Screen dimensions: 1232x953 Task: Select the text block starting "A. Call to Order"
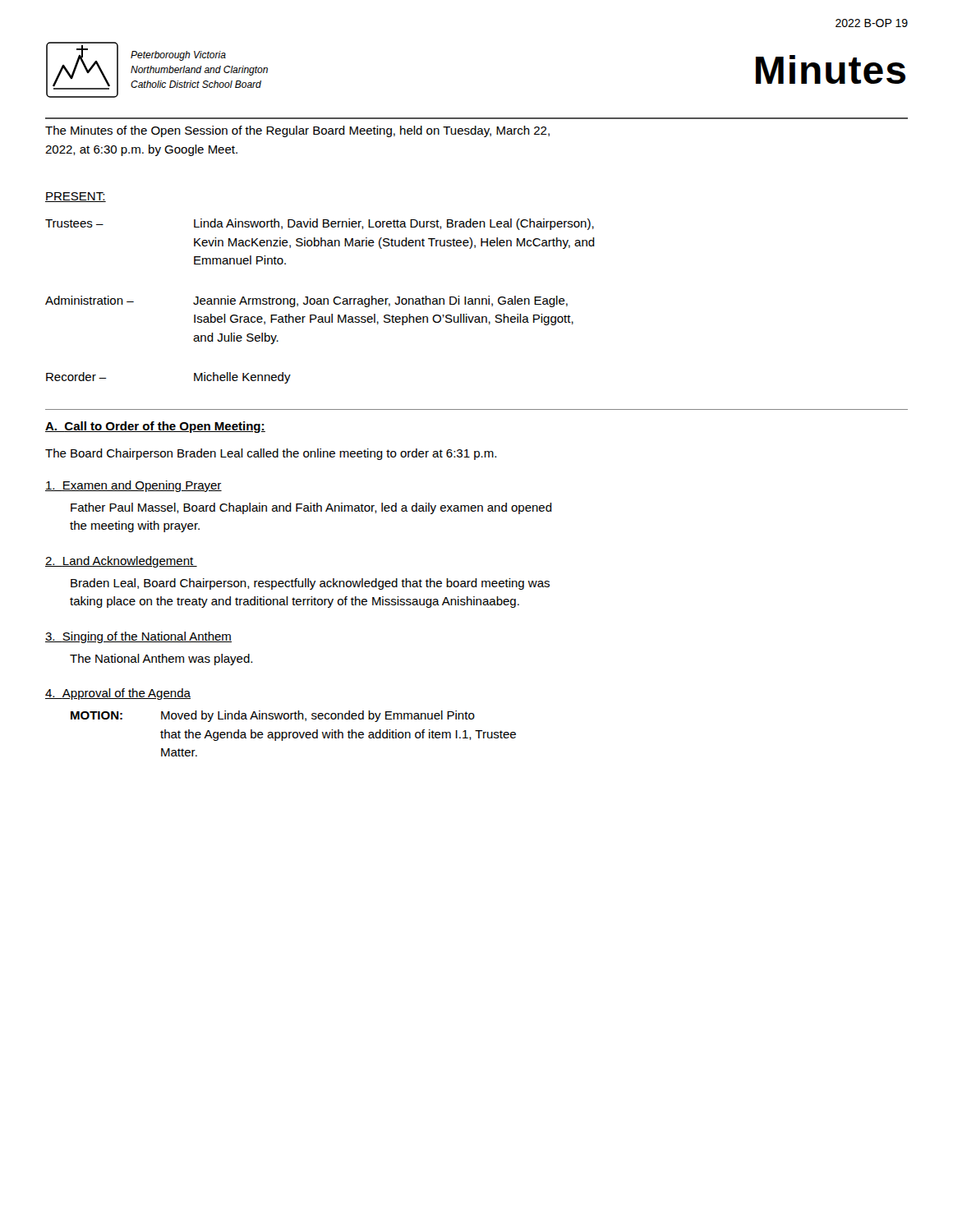click(155, 426)
